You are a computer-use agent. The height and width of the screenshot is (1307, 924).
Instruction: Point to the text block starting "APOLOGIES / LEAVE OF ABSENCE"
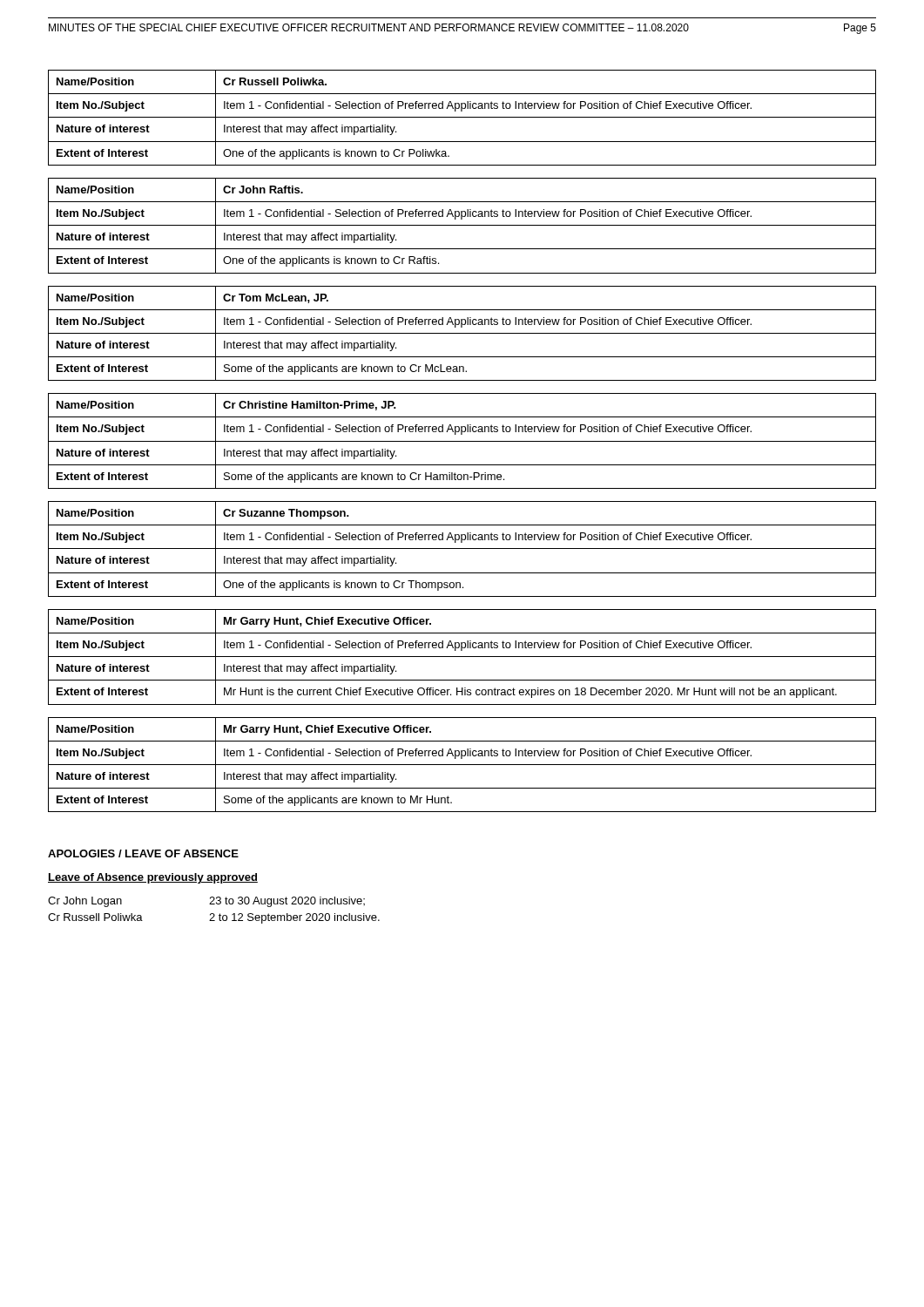pyautogui.click(x=143, y=854)
